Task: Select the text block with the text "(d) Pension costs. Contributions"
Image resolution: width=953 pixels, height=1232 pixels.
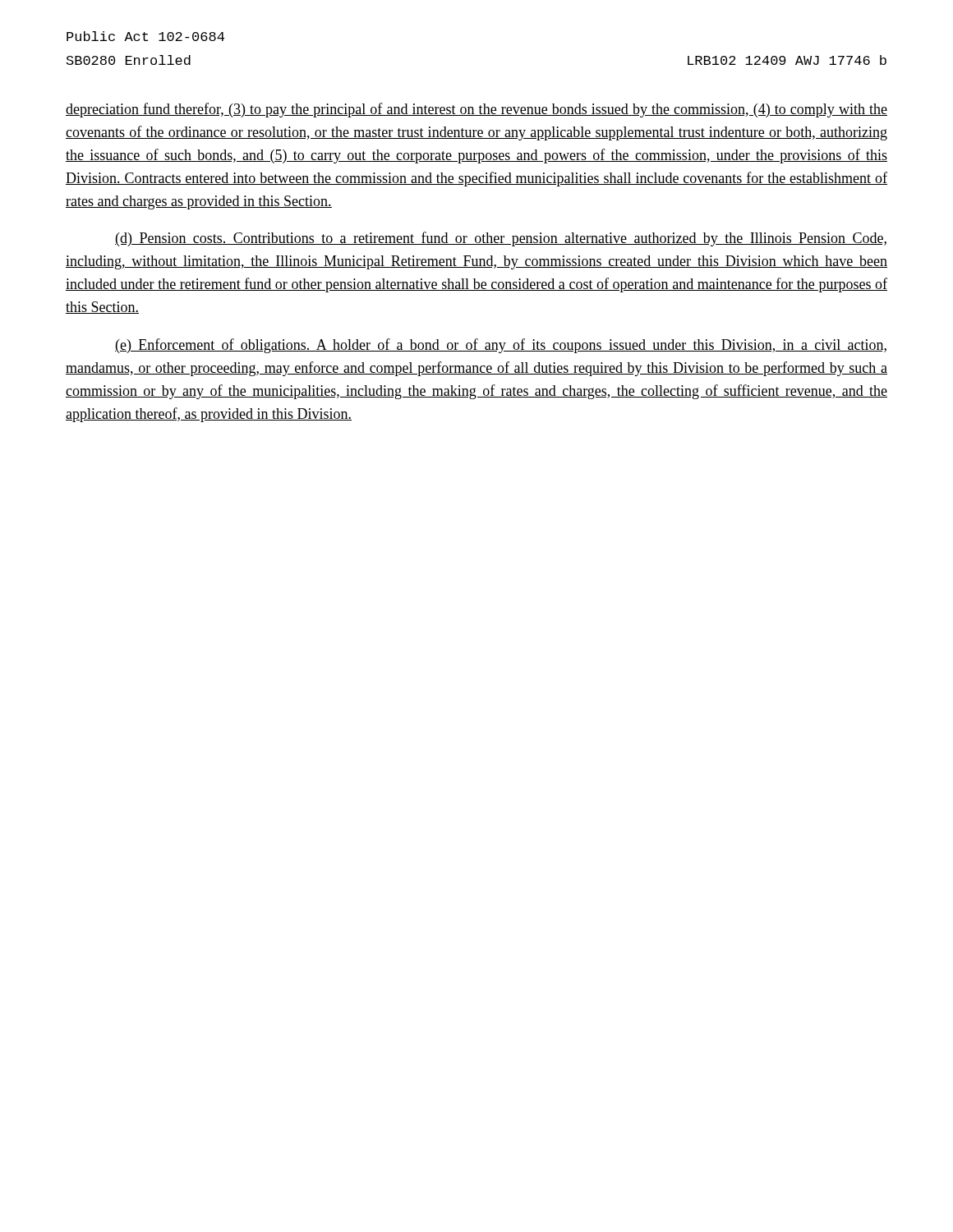Action: click(x=476, y=273)
